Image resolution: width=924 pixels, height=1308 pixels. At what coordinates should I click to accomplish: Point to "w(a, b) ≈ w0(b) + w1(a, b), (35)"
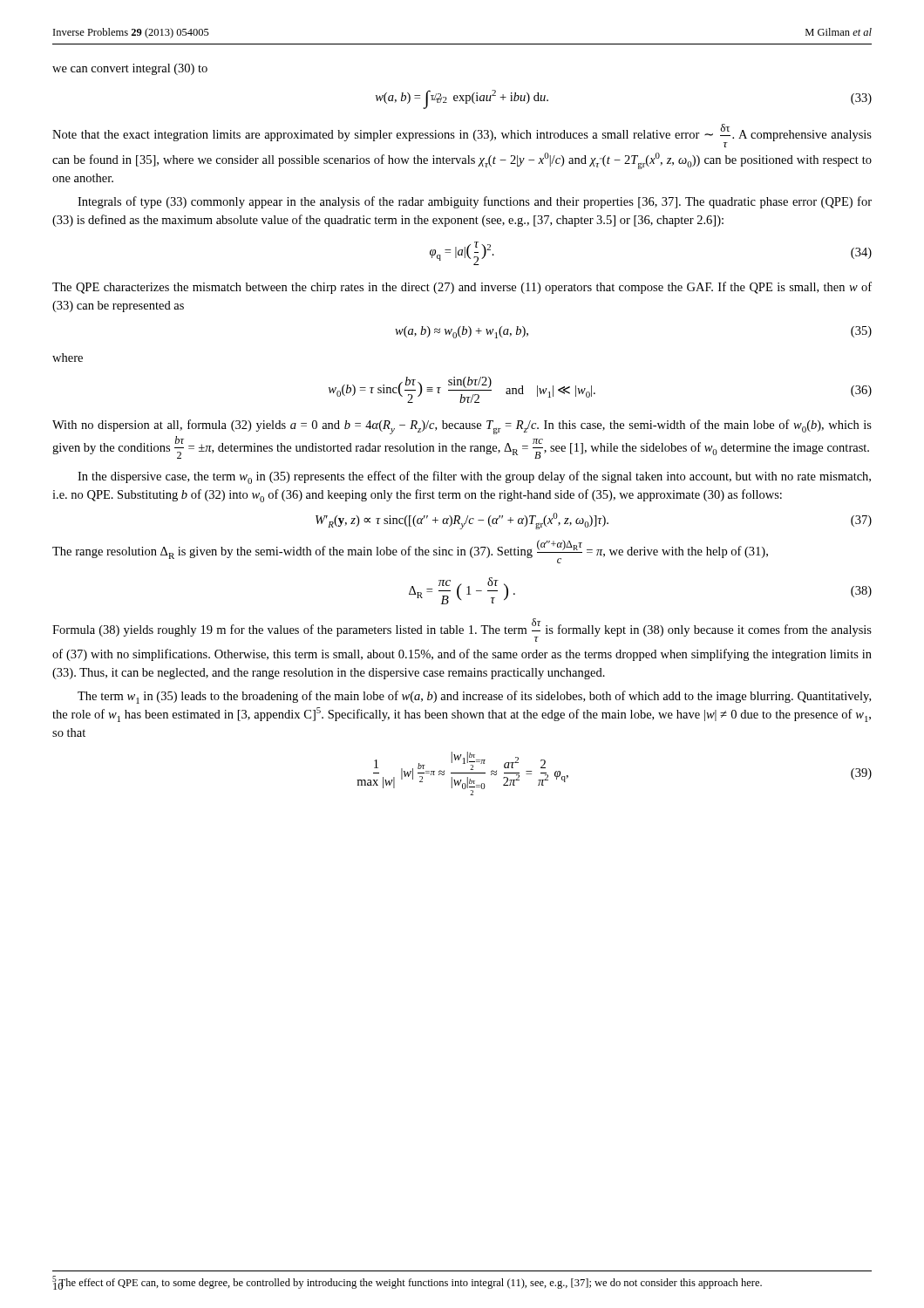462,331
